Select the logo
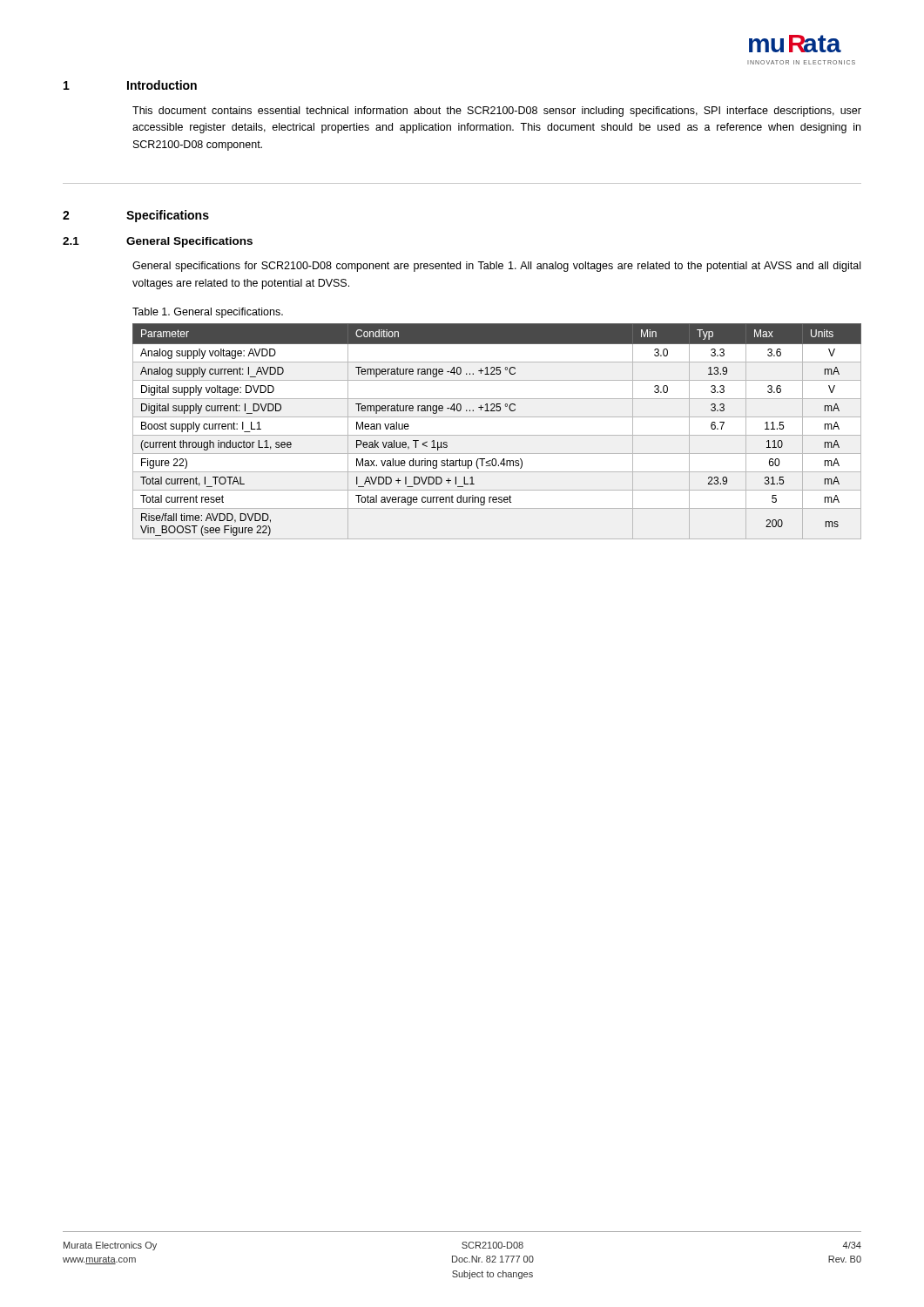The width and height of the screenshot is (924, 1307). (x=813, y=50)
